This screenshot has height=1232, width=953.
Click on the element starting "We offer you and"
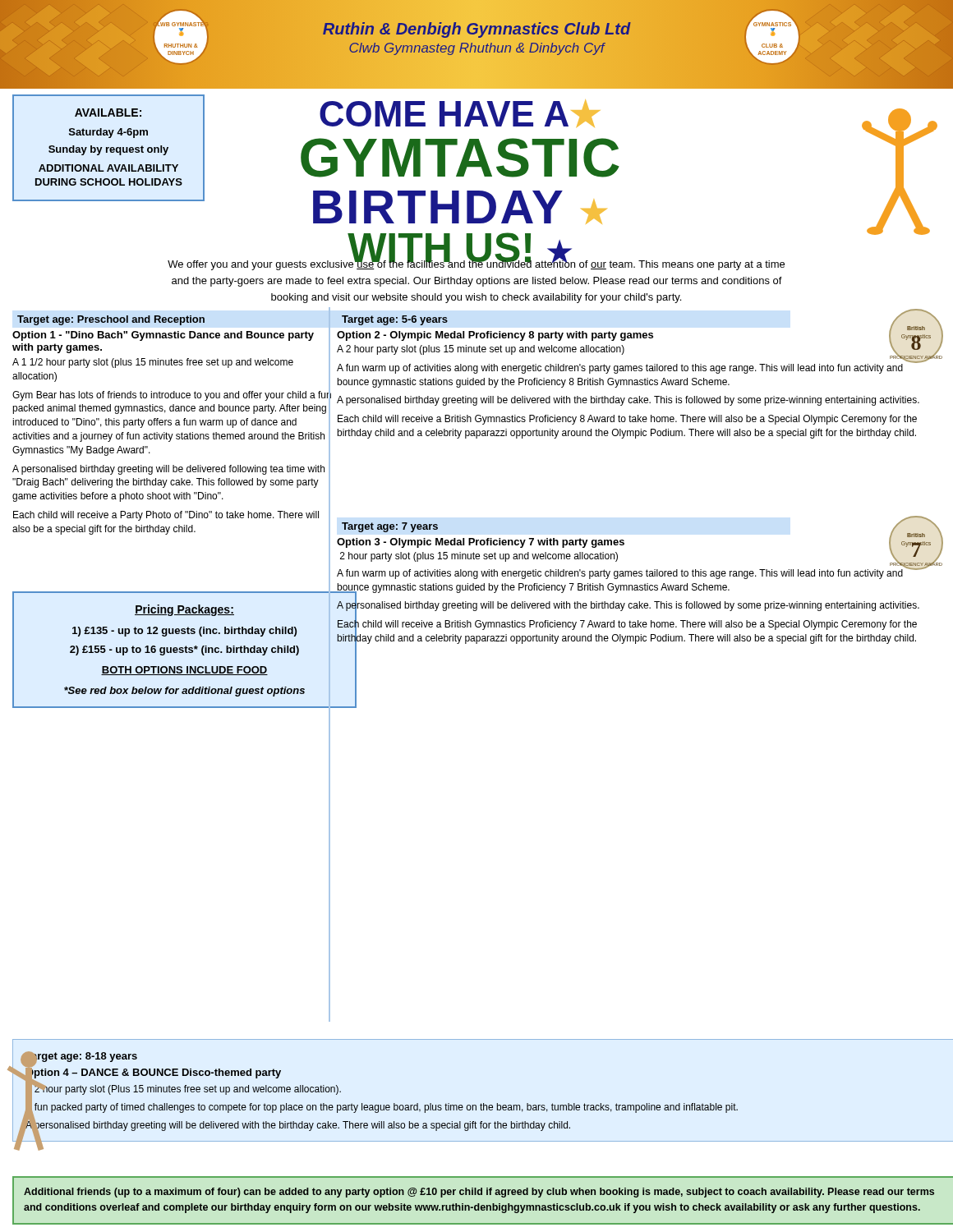(476, 281)
